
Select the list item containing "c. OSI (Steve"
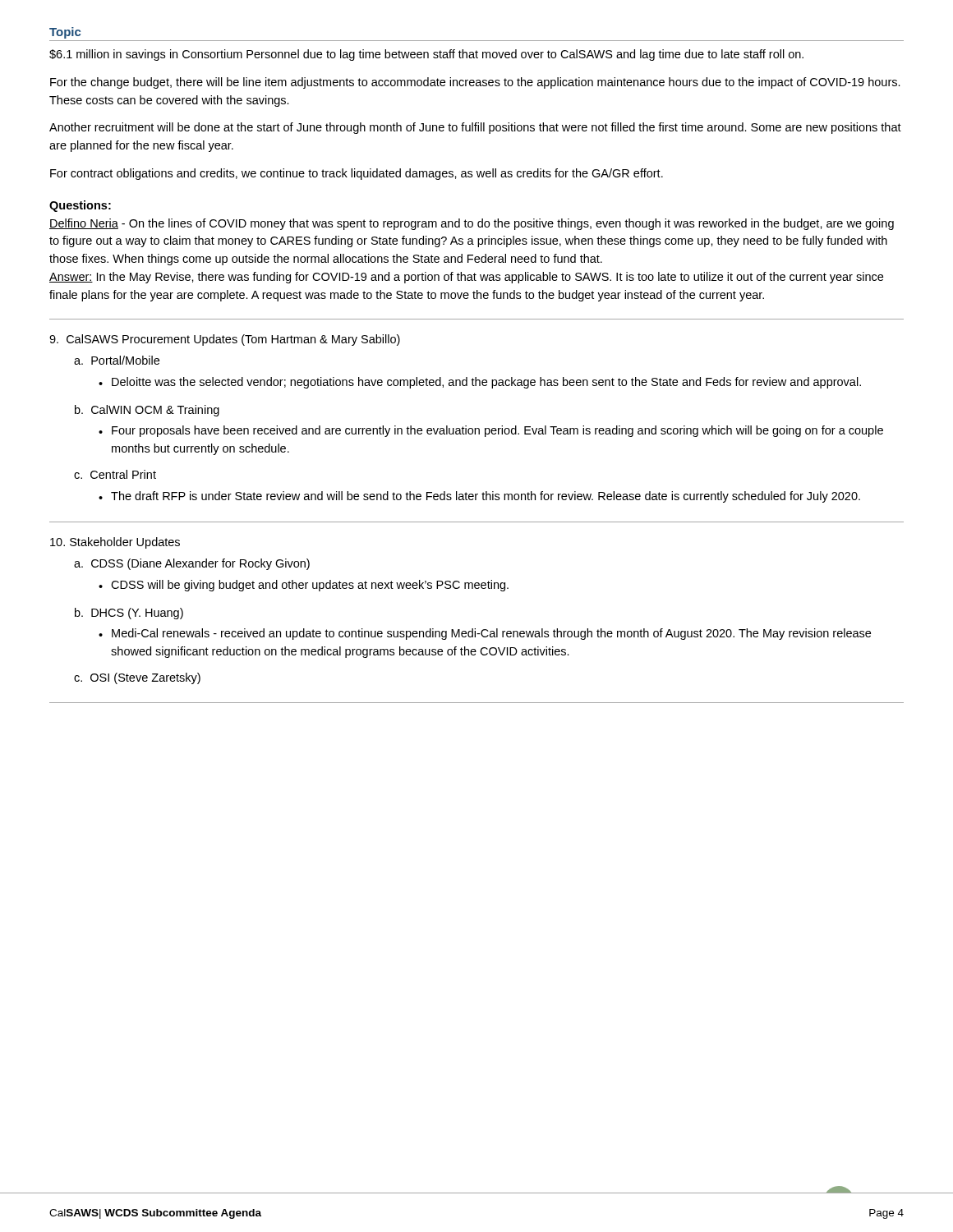[x=138, y=677]
